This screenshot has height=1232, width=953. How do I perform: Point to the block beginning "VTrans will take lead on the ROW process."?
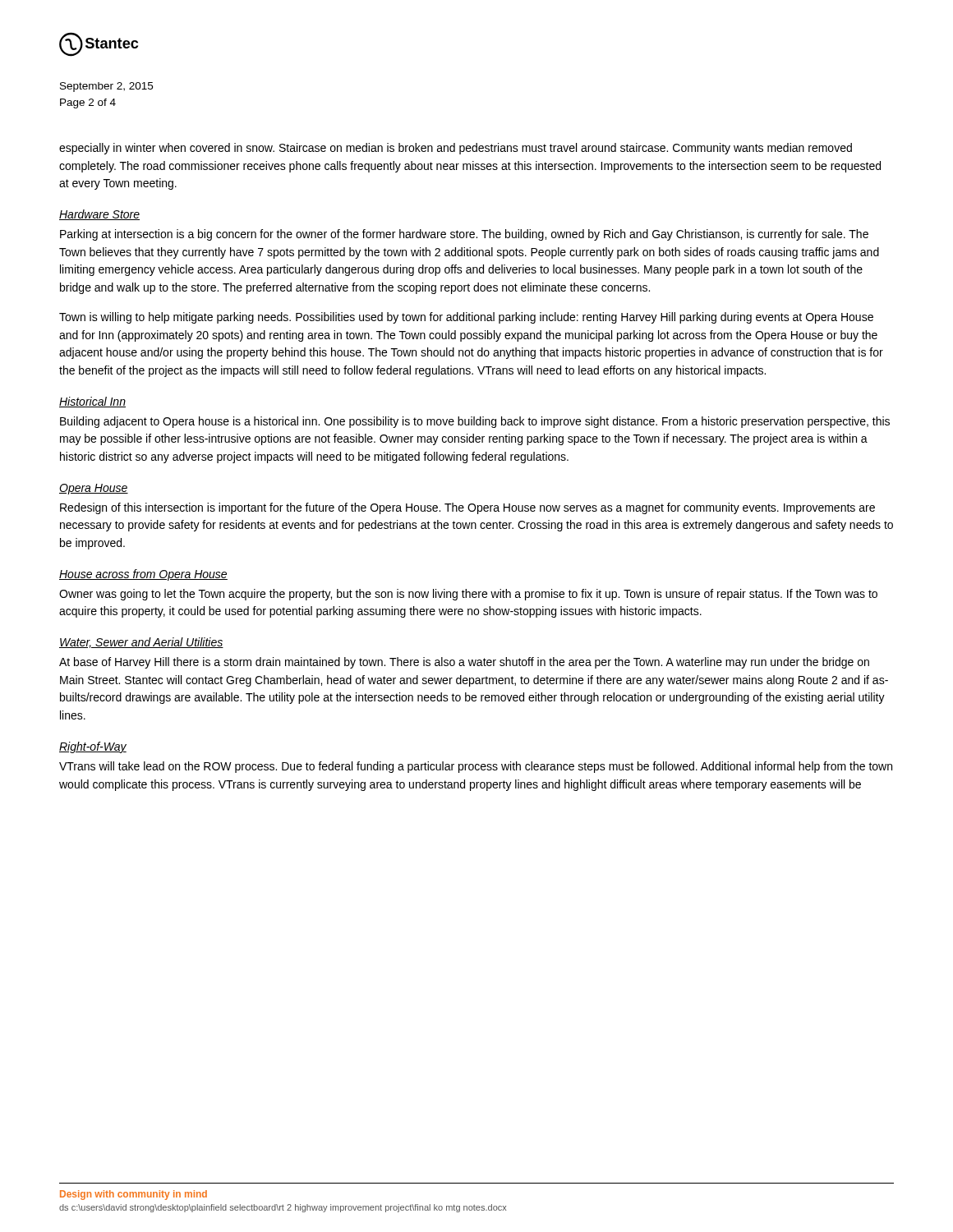tap(476, 775)
